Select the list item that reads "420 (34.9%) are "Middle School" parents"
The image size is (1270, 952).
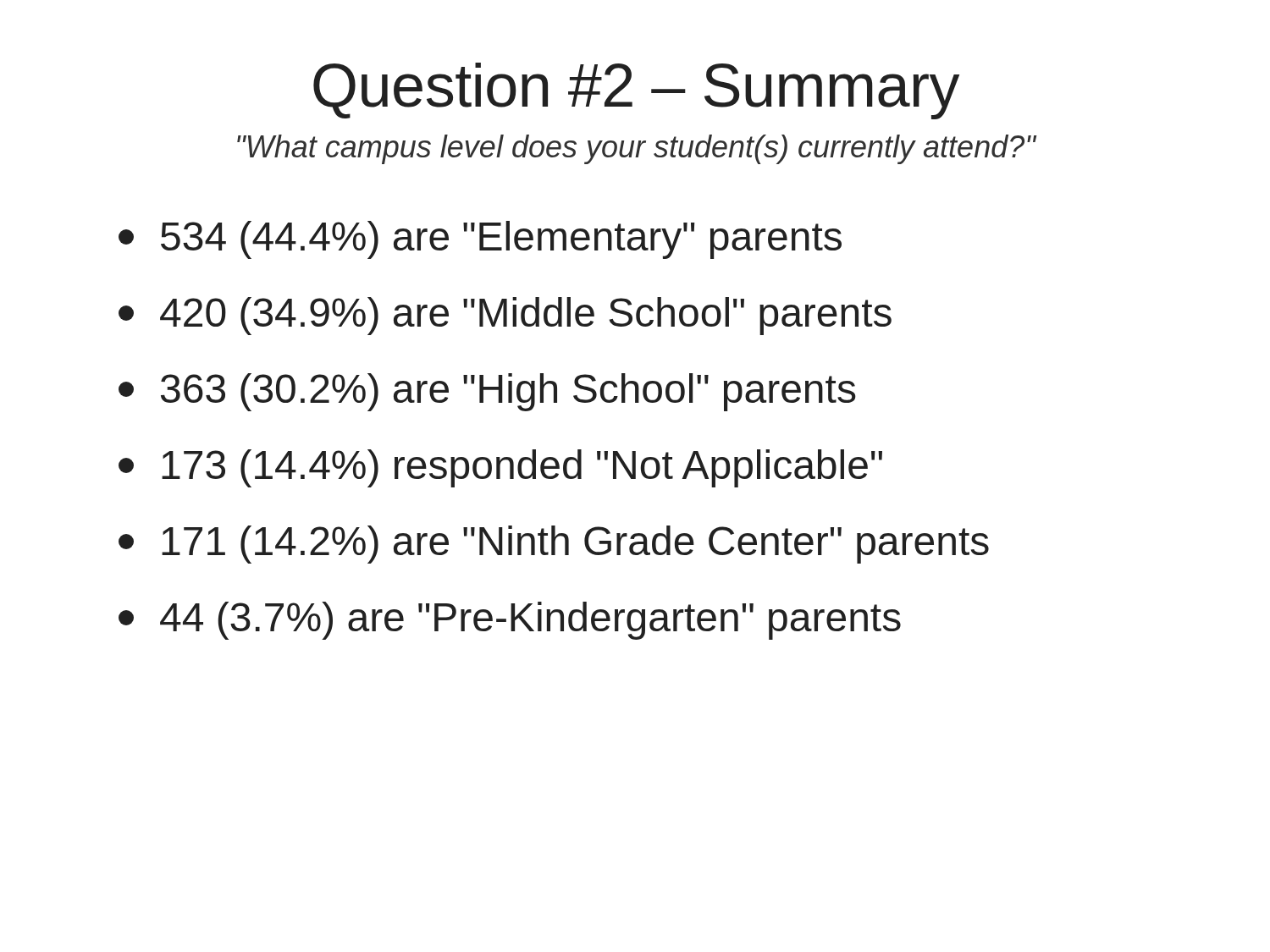point(506,312)
